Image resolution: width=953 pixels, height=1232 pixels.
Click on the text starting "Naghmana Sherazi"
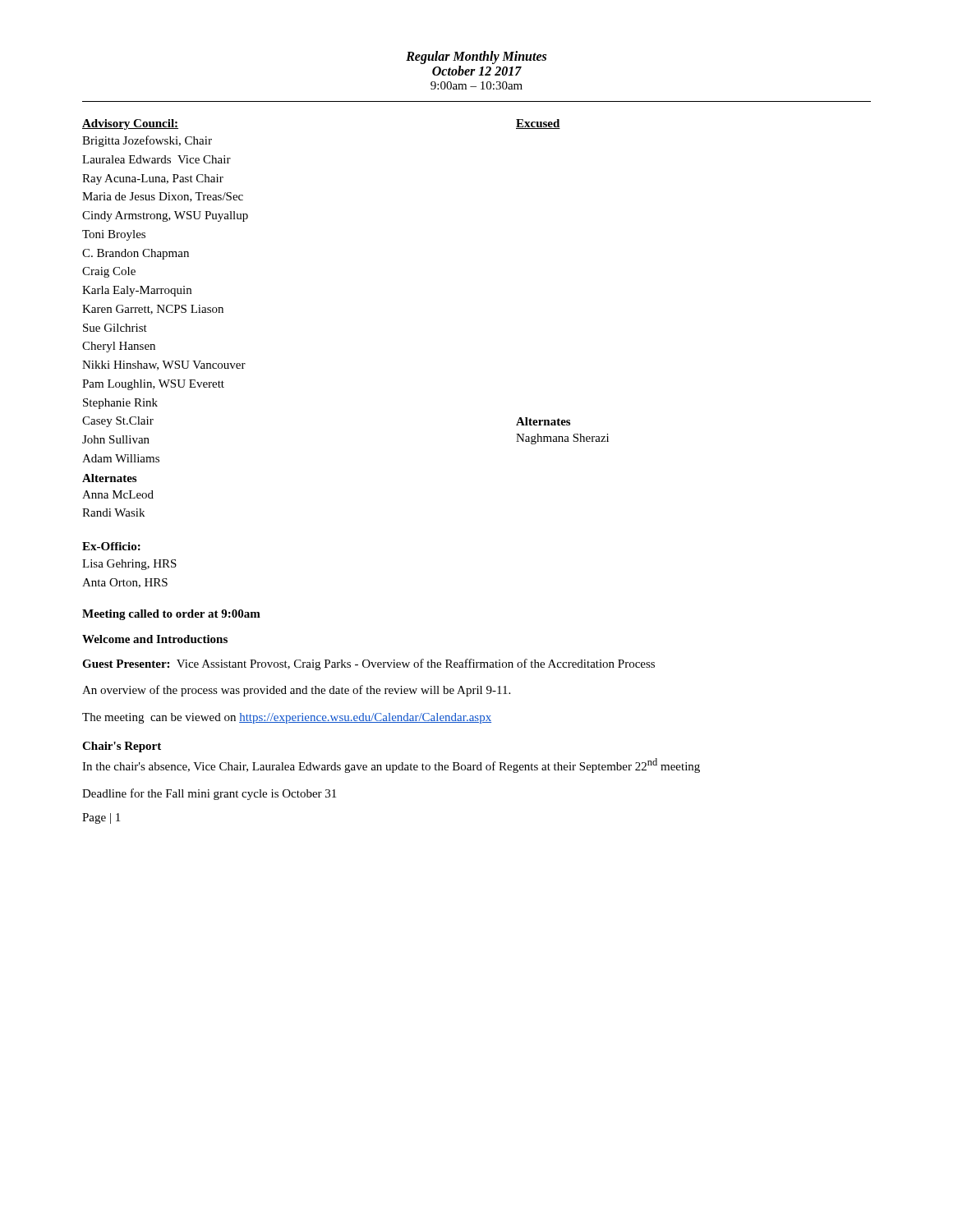[563, 438]
